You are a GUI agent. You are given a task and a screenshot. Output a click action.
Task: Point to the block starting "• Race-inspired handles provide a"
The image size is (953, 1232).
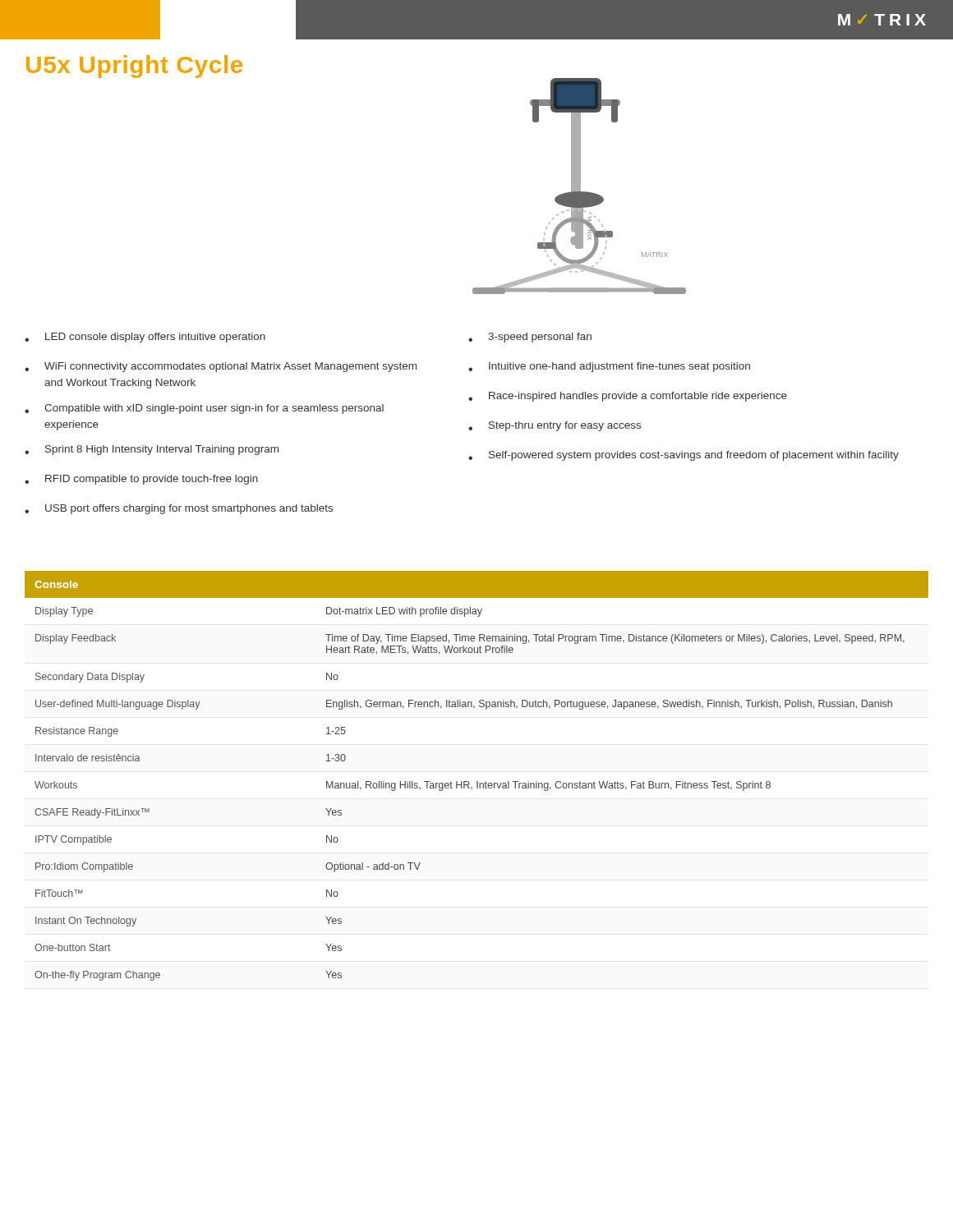coord(628,398)
